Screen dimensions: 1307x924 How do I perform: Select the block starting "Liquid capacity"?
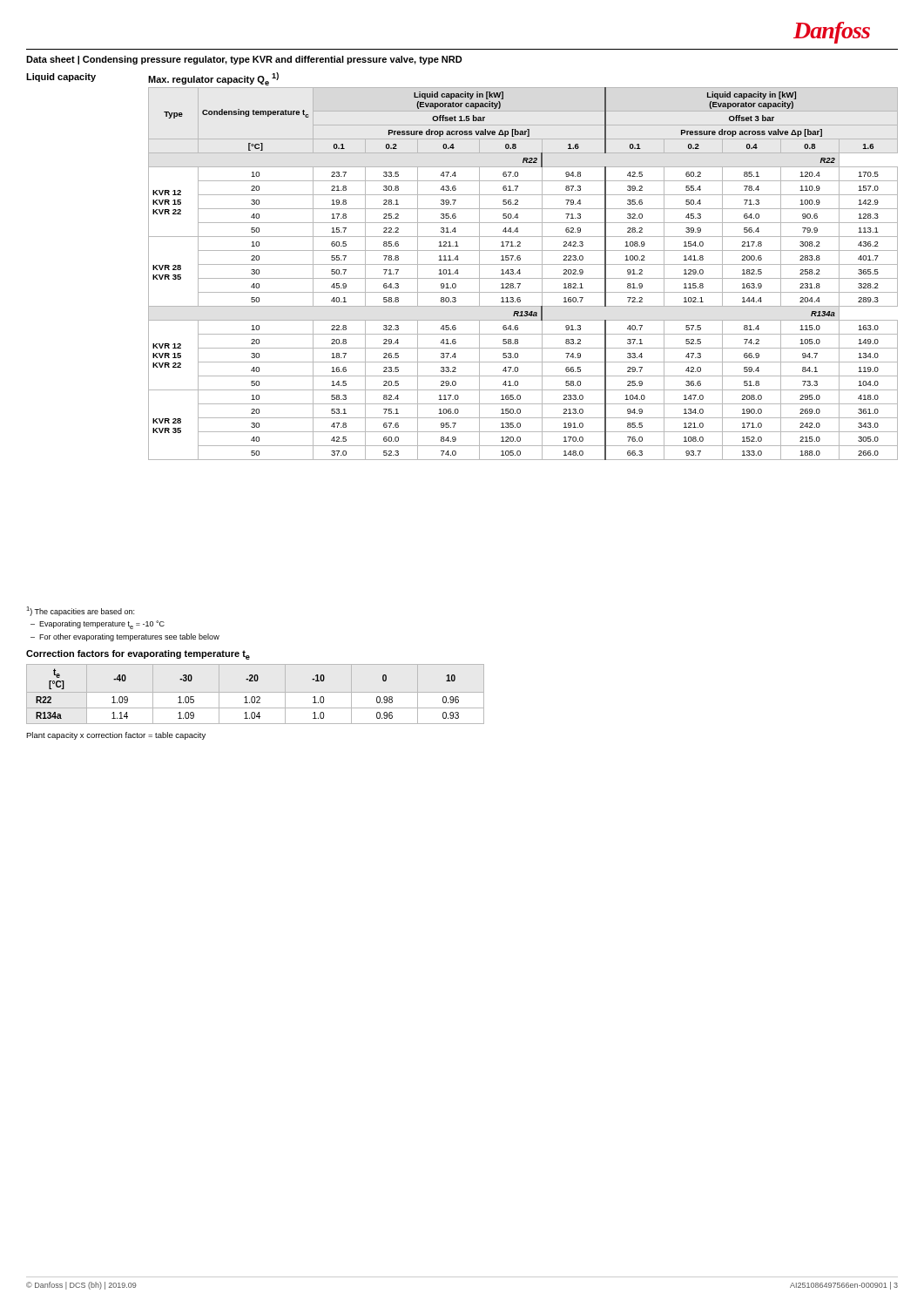(x=61, y=77)
